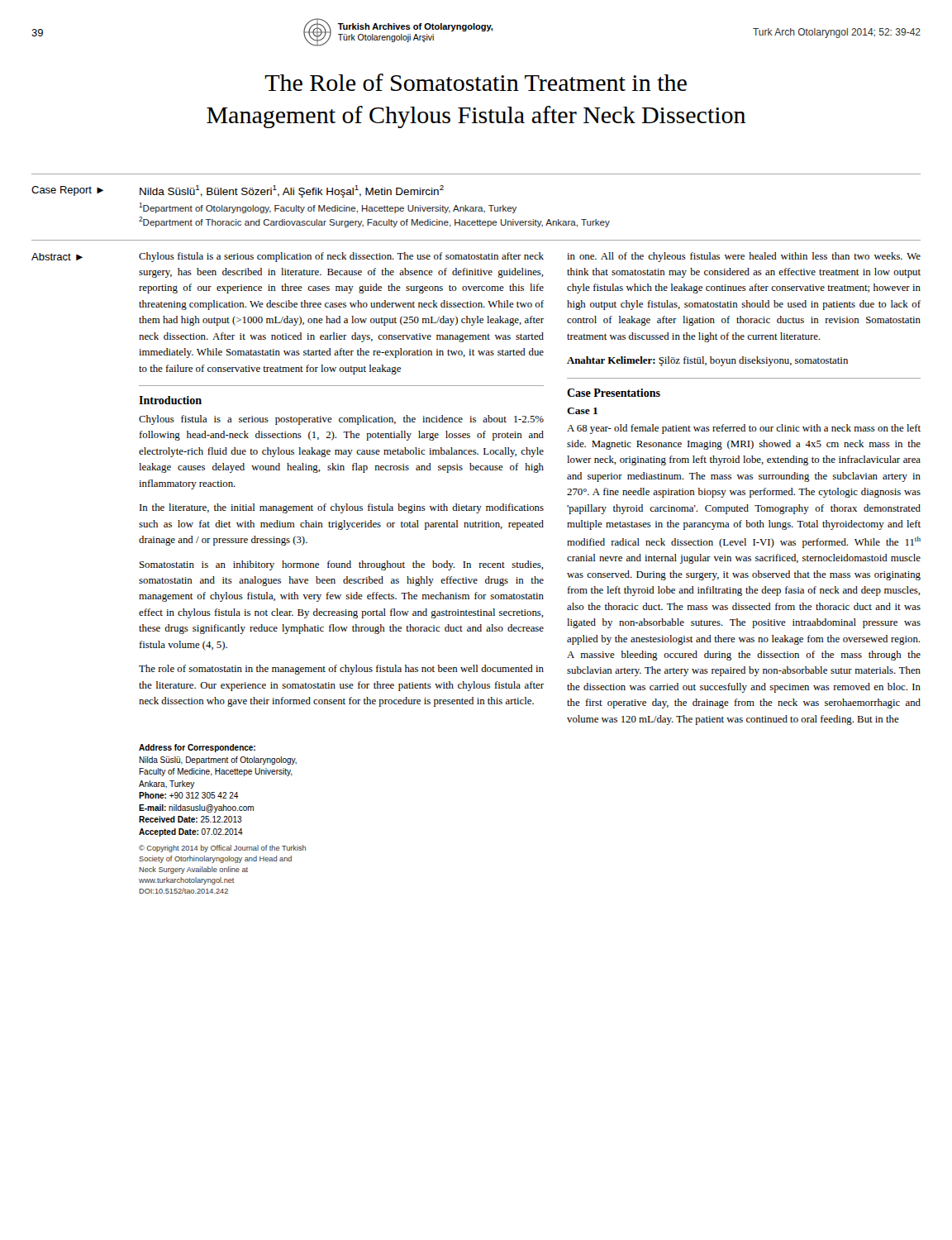Select the block starting "Case Presentations"
This screenshot has width=952, height=1240.
[x=614, y=393]
